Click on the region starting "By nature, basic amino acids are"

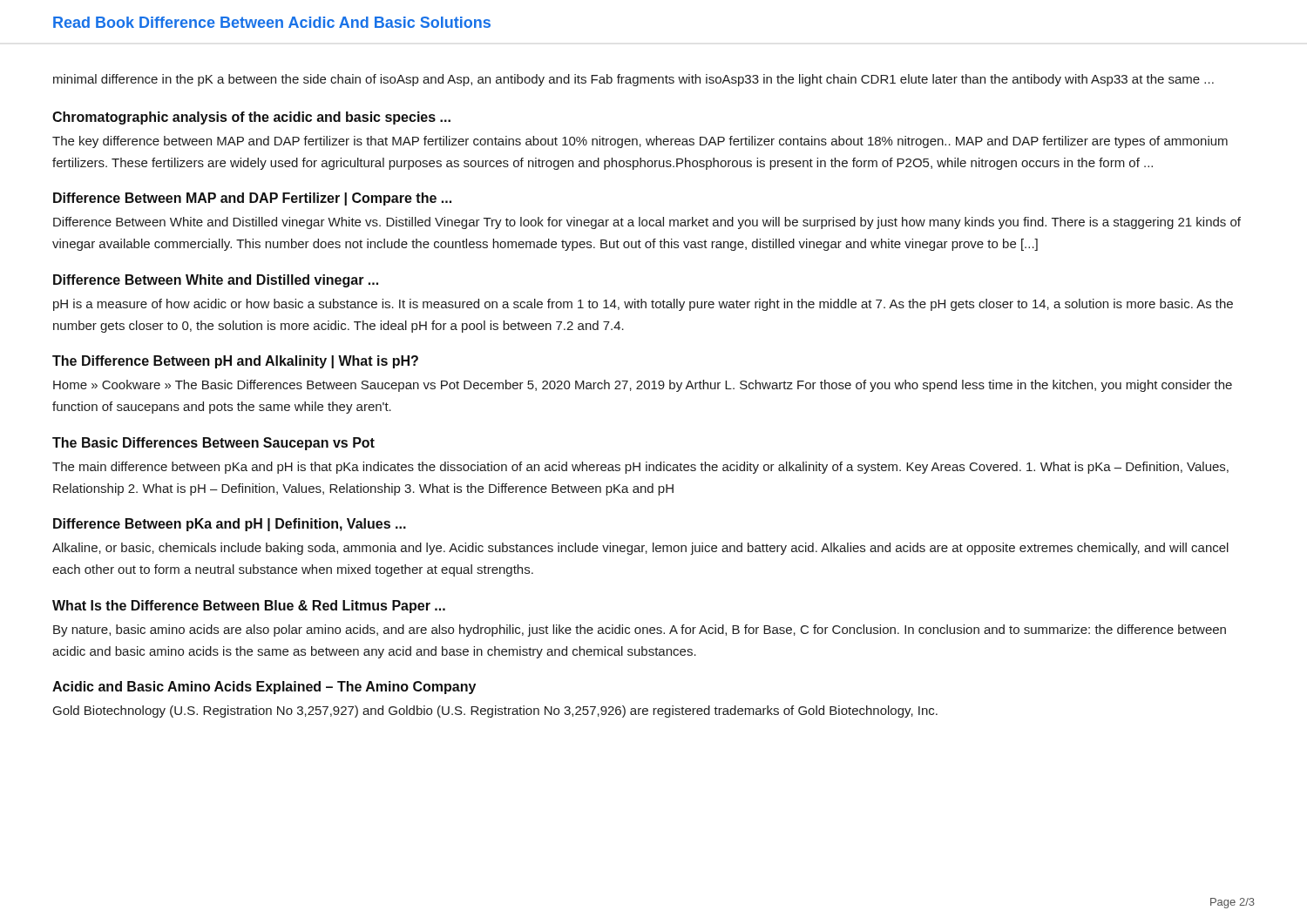[640, 640]
